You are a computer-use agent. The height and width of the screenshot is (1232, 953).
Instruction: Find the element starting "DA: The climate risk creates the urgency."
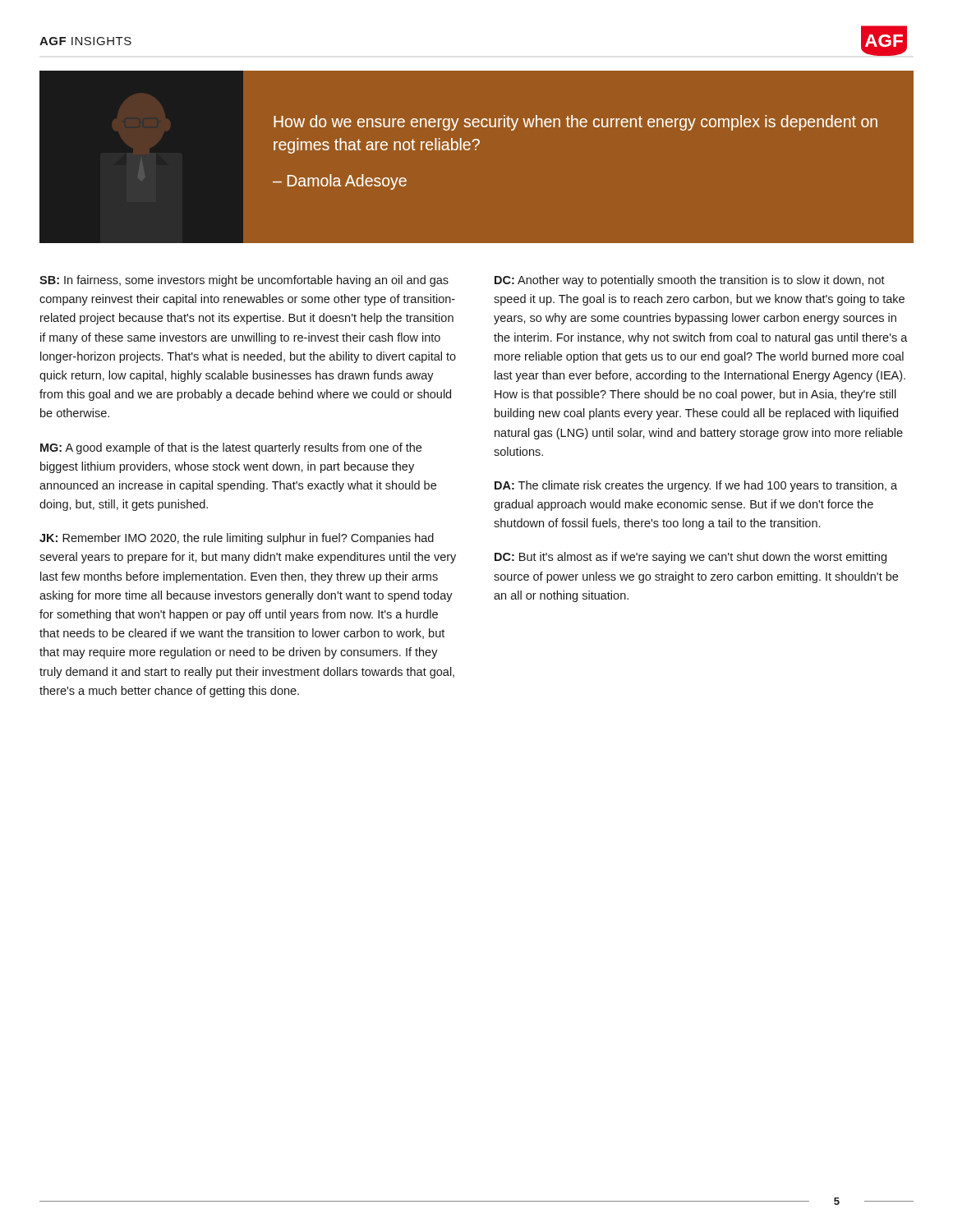[704, 505]
